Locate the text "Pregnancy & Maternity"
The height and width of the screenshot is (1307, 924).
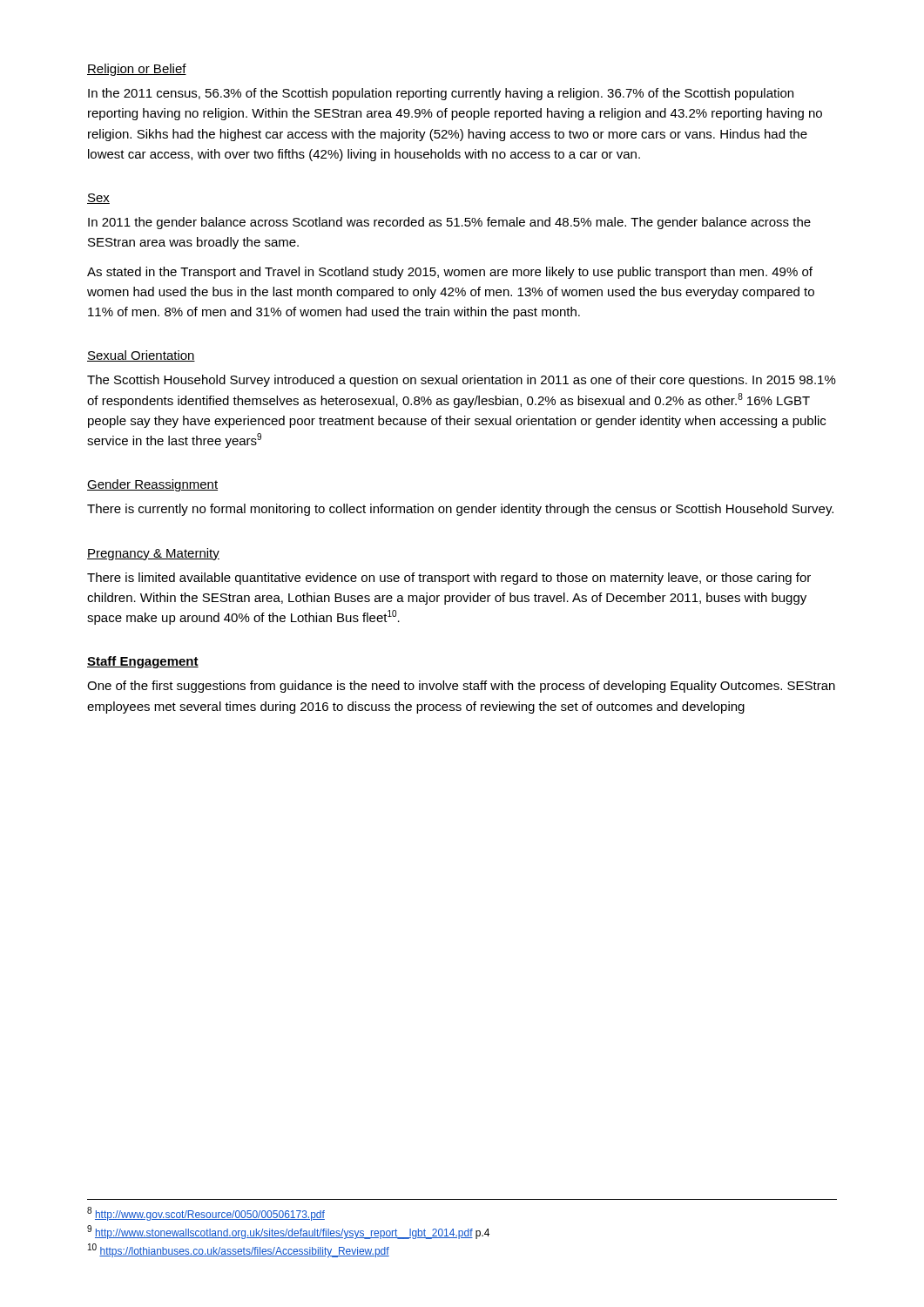153,552
